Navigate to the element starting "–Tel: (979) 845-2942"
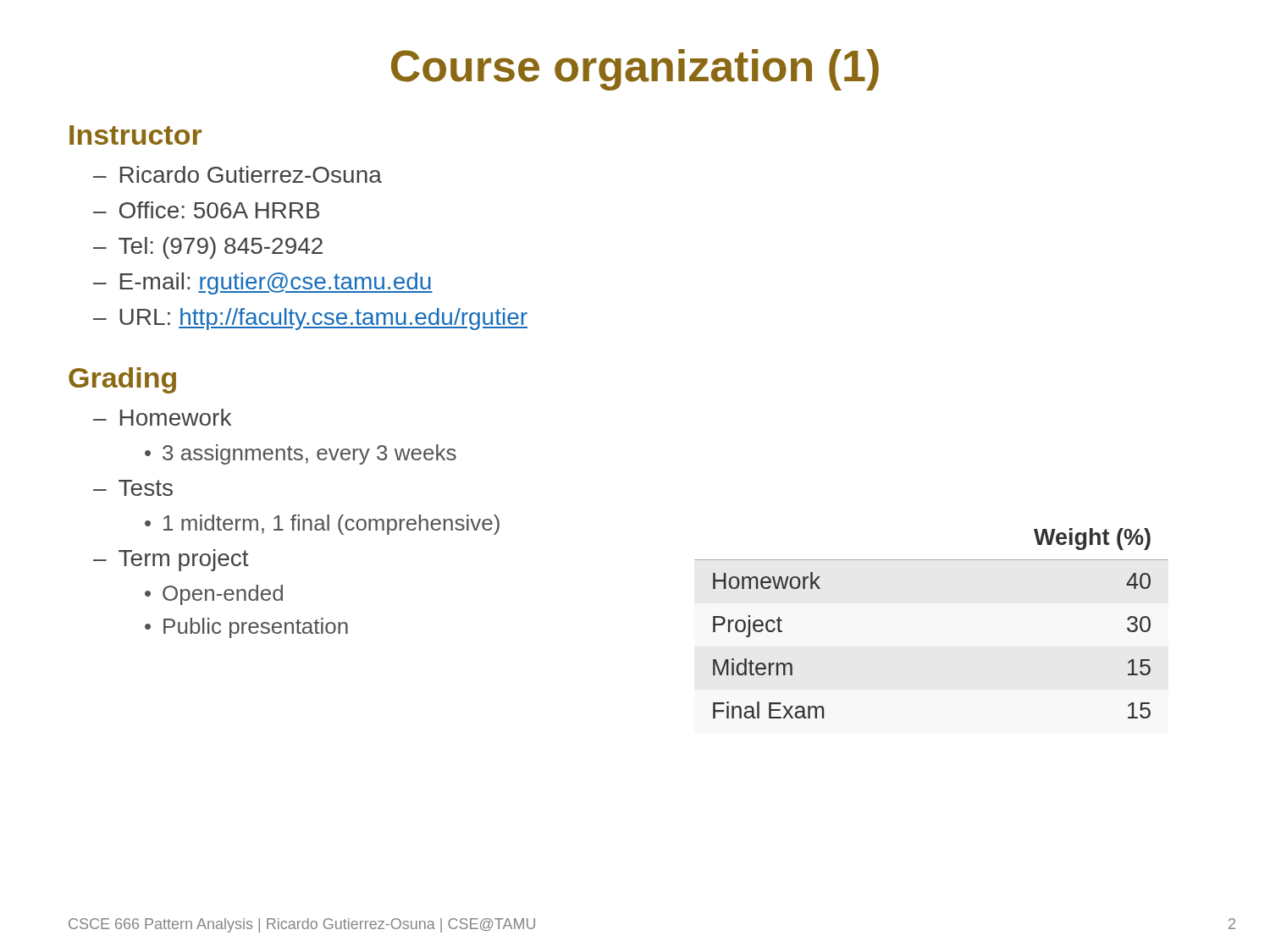This screenshot has height=952, width=1270. click(208, 246)
